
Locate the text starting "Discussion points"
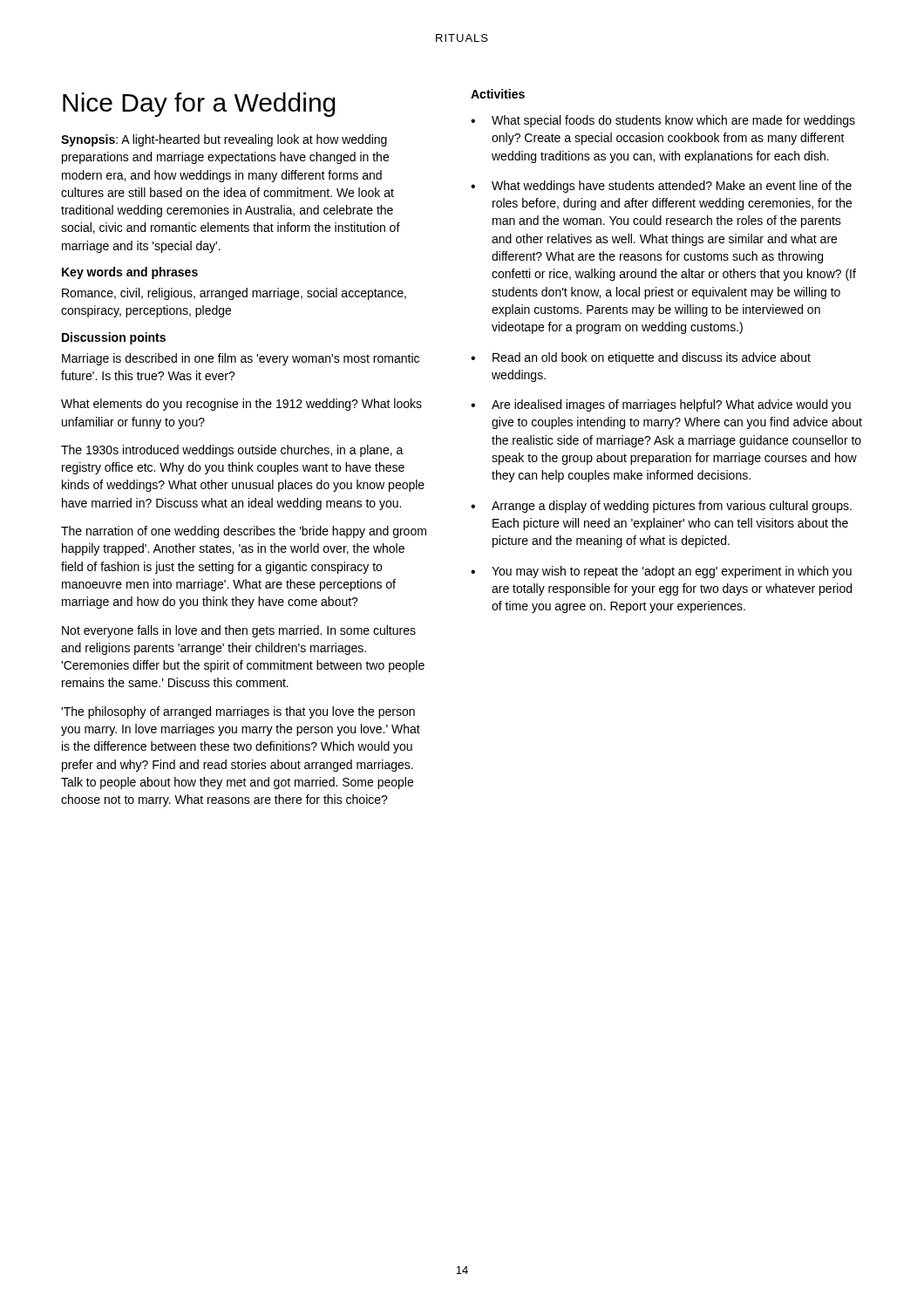click(x=114, y=337)
